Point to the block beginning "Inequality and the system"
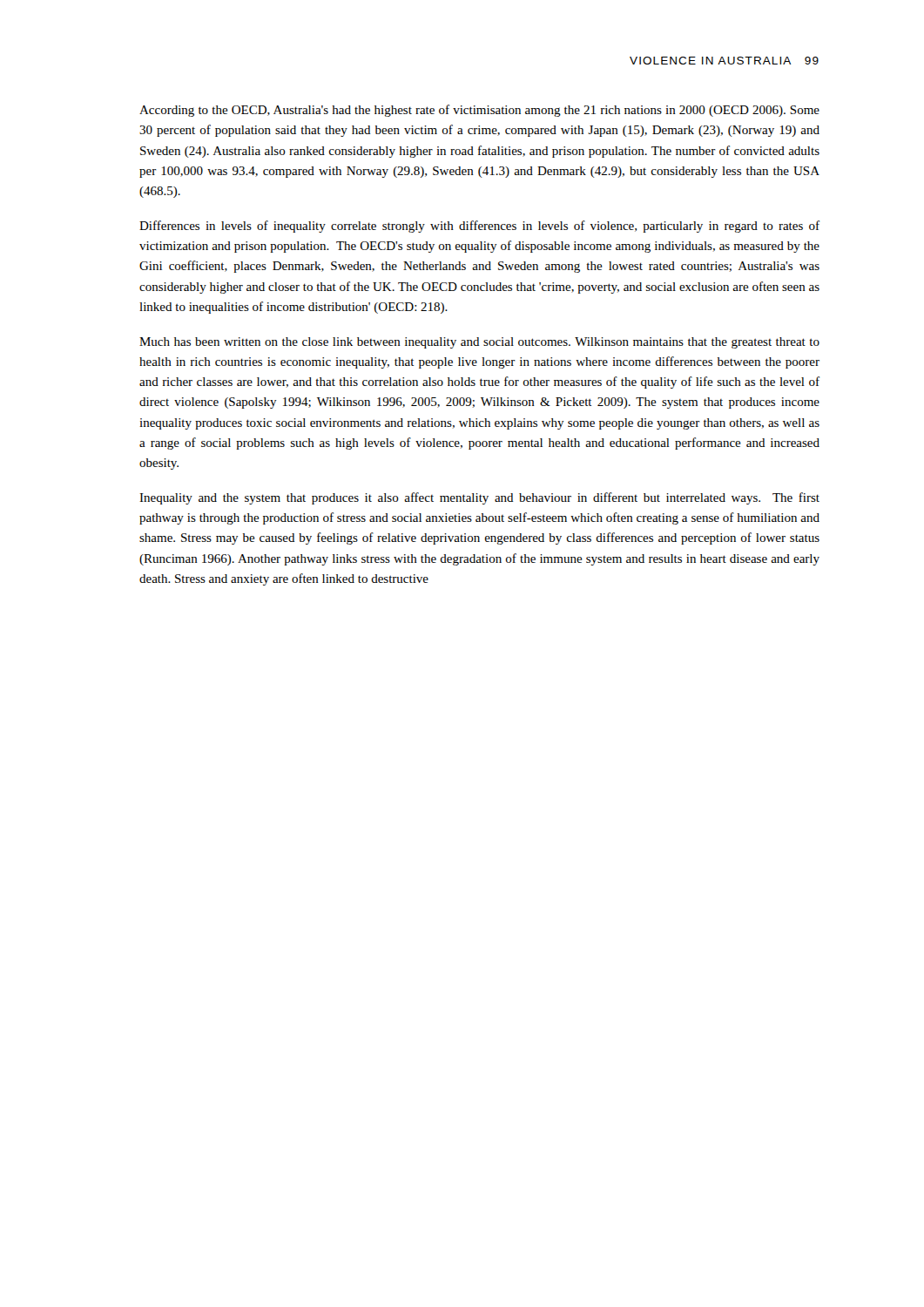The image size is (924, 1307). (x=479, y=538)
